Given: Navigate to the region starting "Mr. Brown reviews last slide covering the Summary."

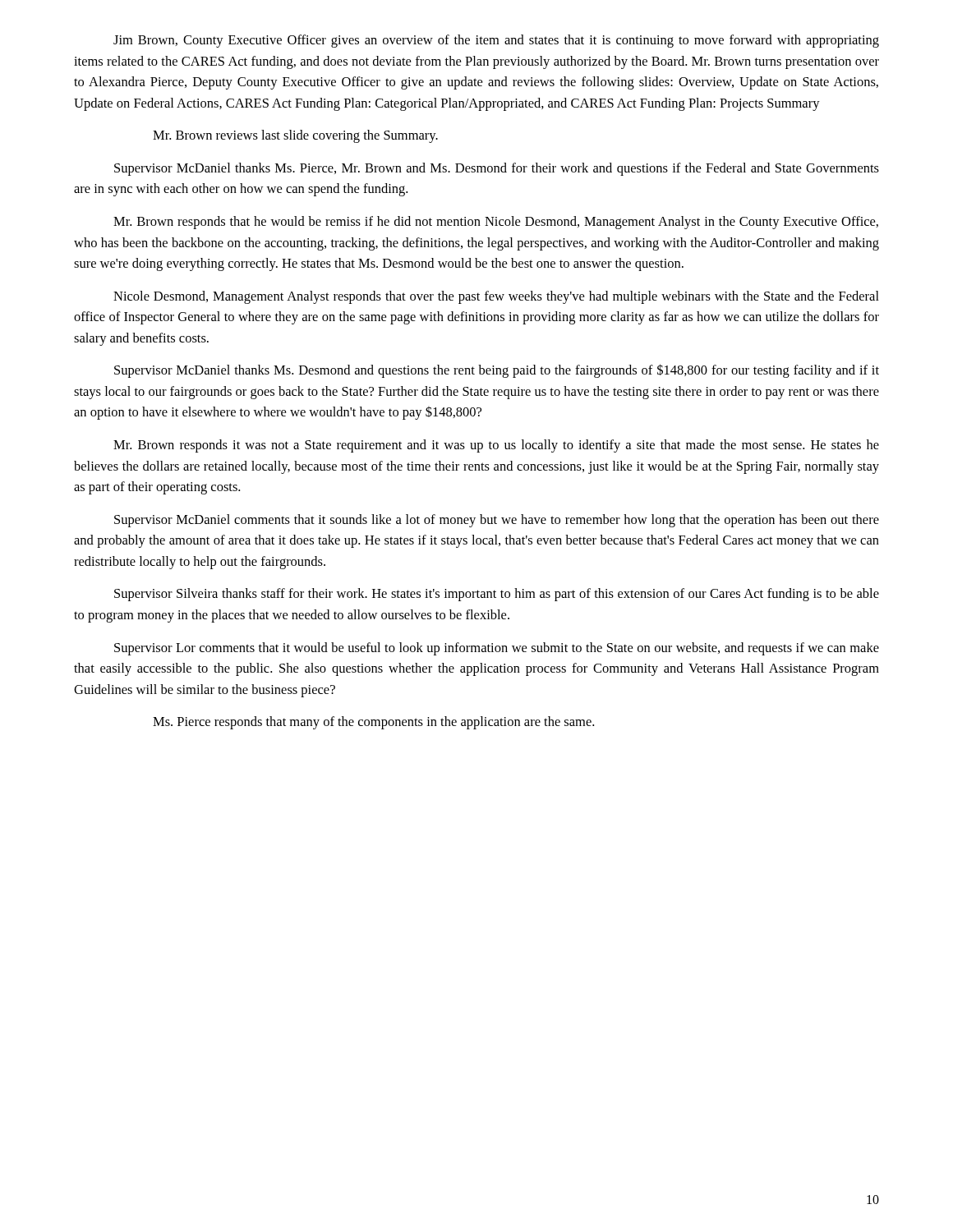Looking at the screenshot, I should (x=296, y=135).
